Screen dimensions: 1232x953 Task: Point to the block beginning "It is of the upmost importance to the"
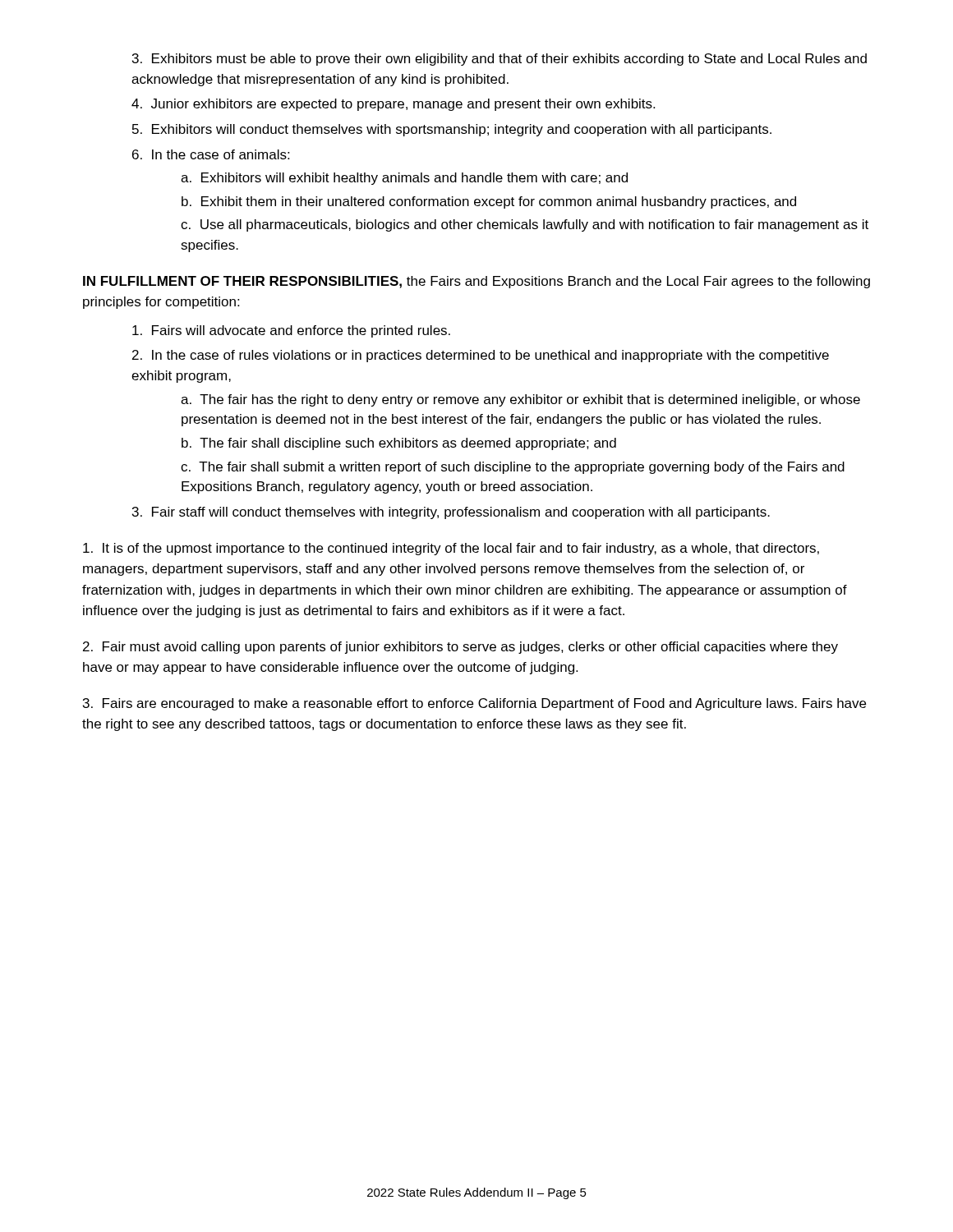click(x=464, y=579)
